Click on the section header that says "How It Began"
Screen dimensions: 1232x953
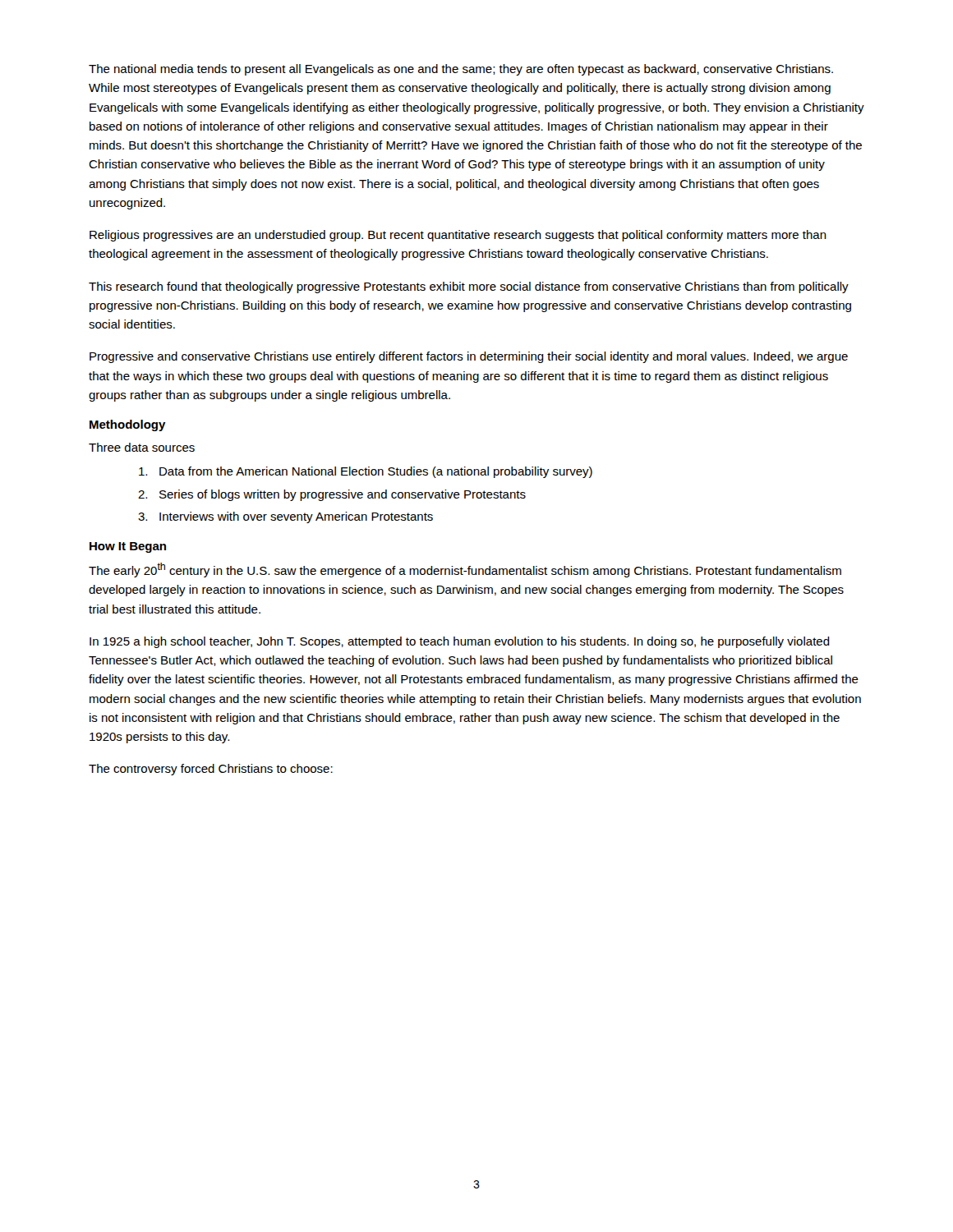click(x=128, y=546)
